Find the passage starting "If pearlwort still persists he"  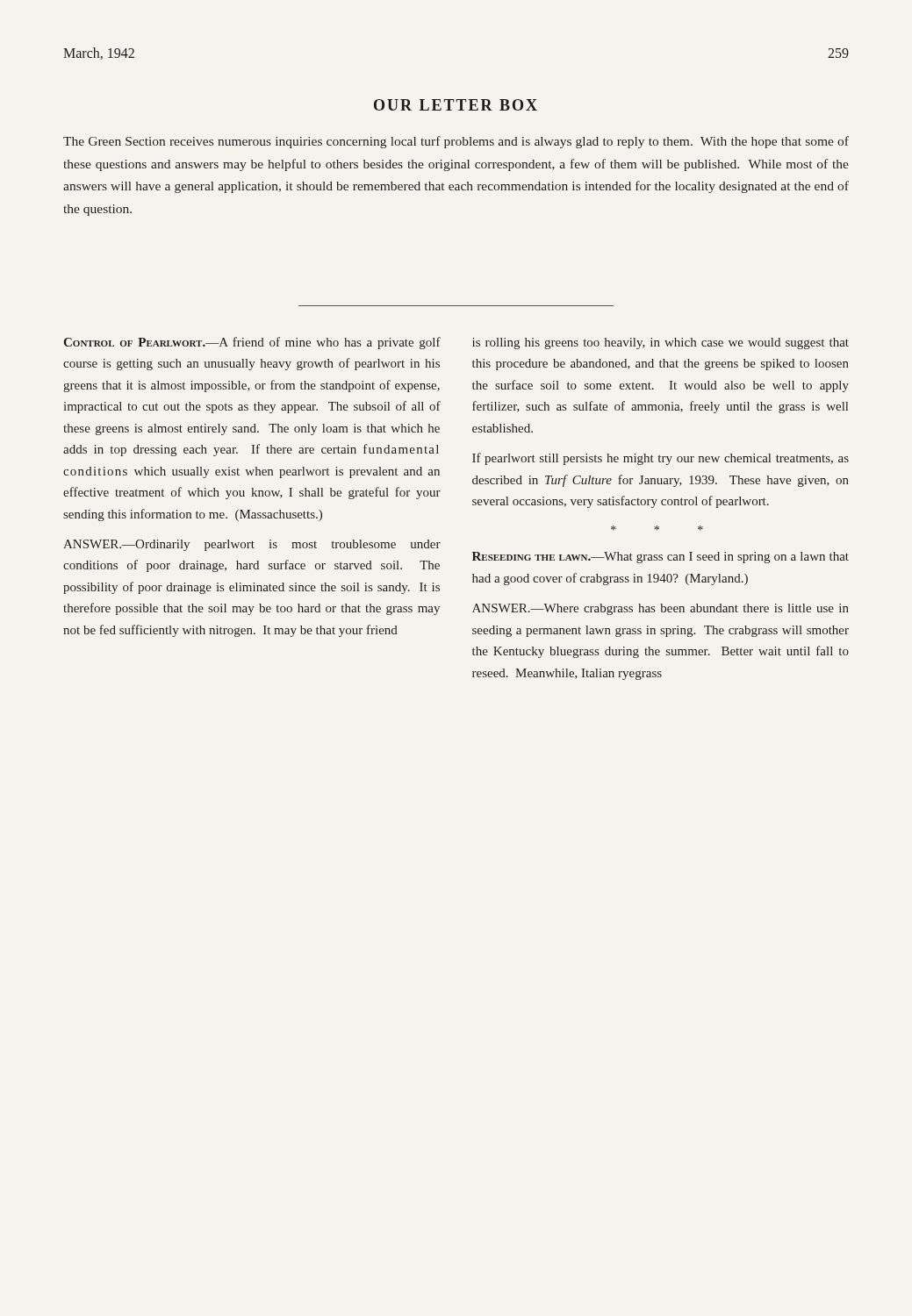point(660,480)
